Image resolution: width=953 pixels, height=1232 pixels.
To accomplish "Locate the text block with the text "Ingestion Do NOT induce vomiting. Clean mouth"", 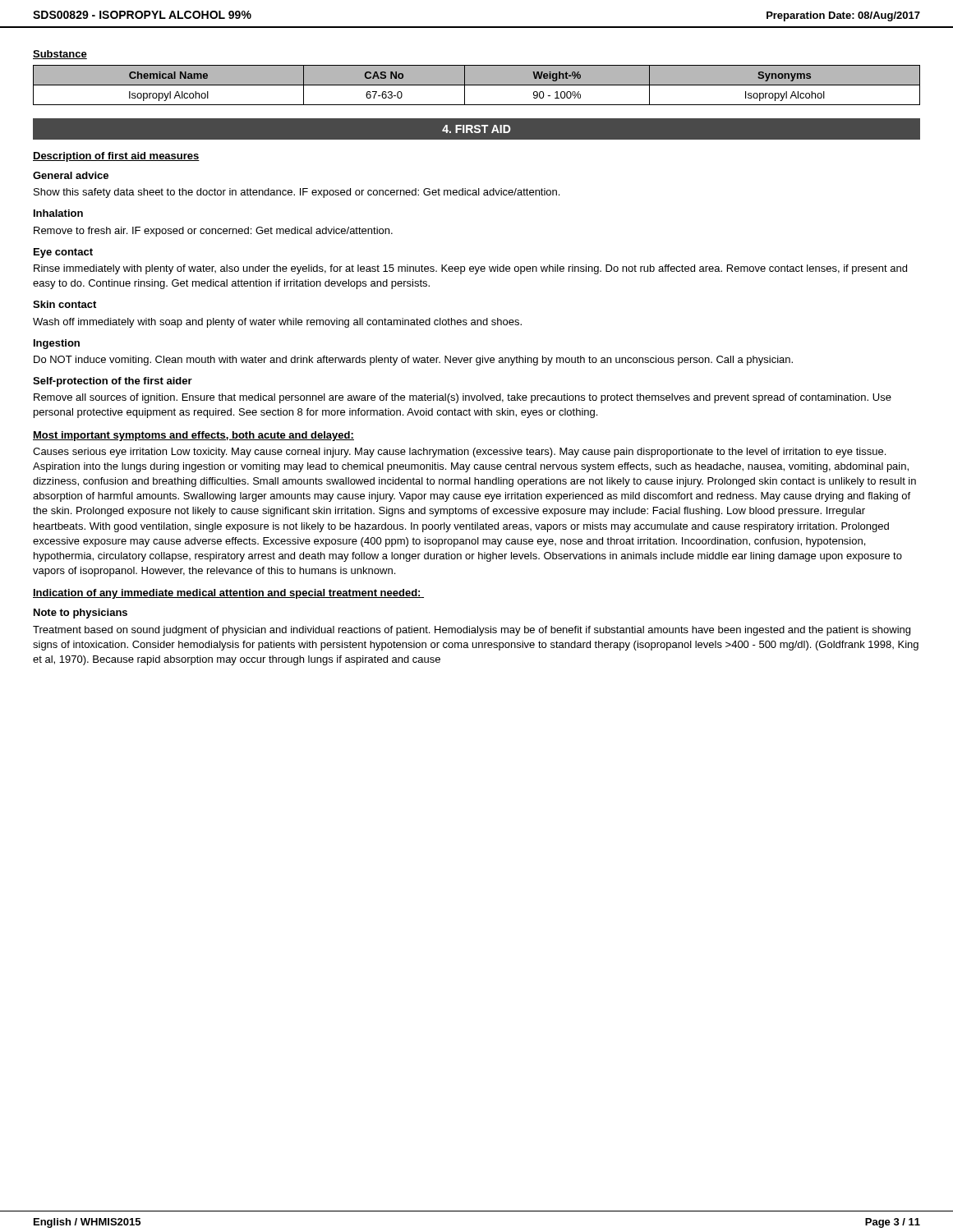I will click(x=476, y=351).
